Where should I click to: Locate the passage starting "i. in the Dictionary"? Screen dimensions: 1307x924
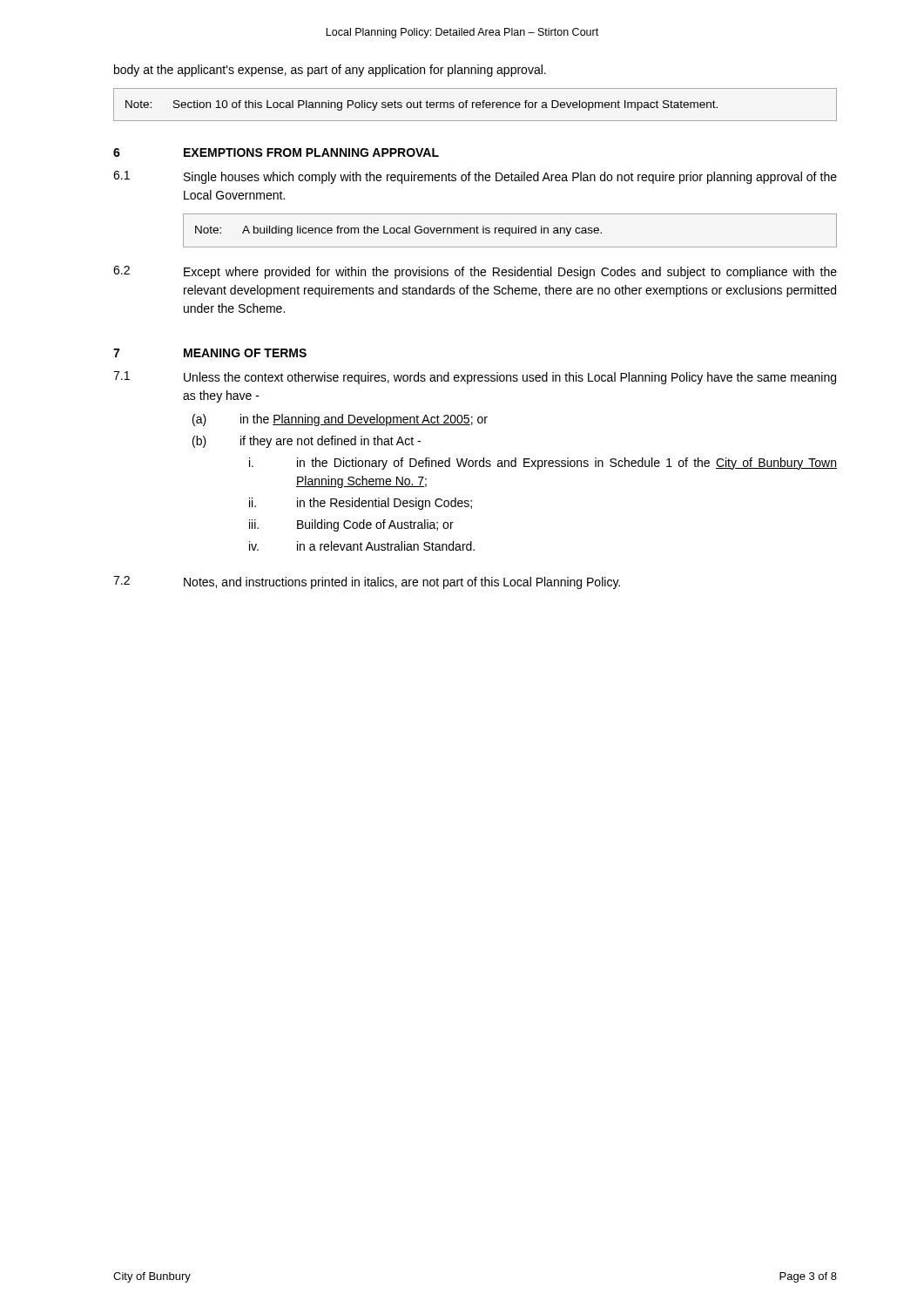pyautogui.click(x=538, y=472)
